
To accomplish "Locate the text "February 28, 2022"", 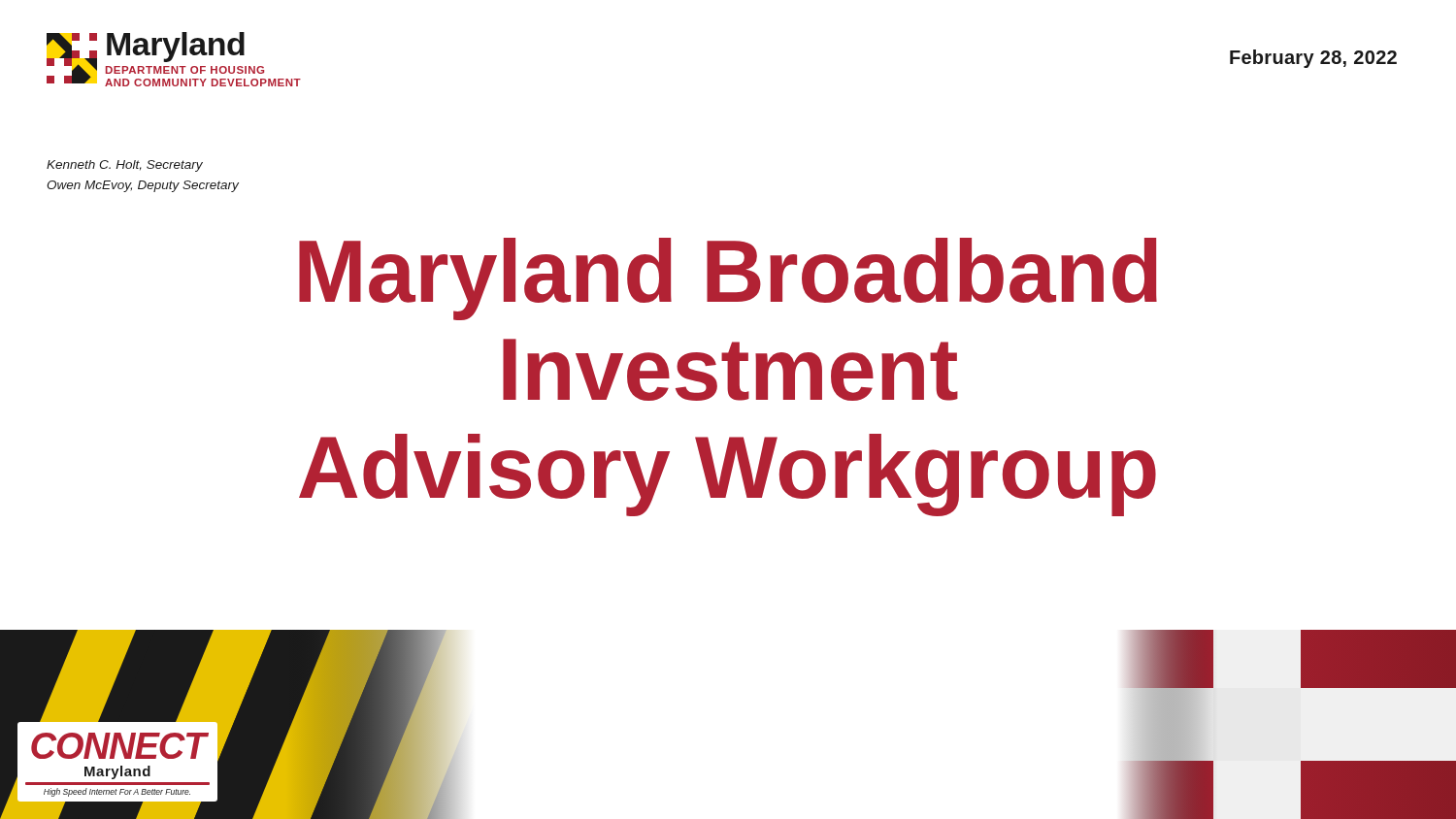I will point(1313,57).
